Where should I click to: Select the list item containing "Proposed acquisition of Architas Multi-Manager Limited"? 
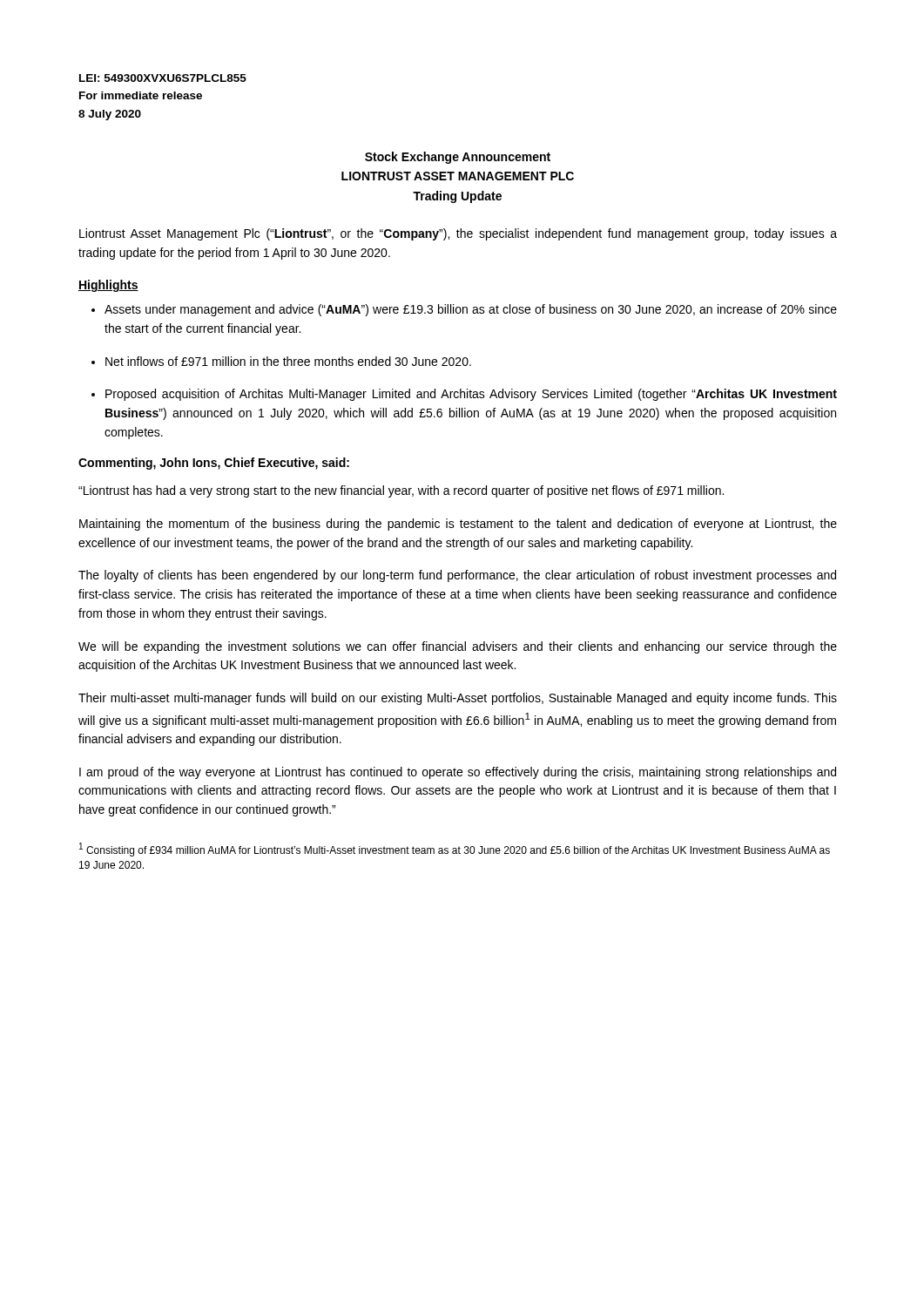point(471,413)
